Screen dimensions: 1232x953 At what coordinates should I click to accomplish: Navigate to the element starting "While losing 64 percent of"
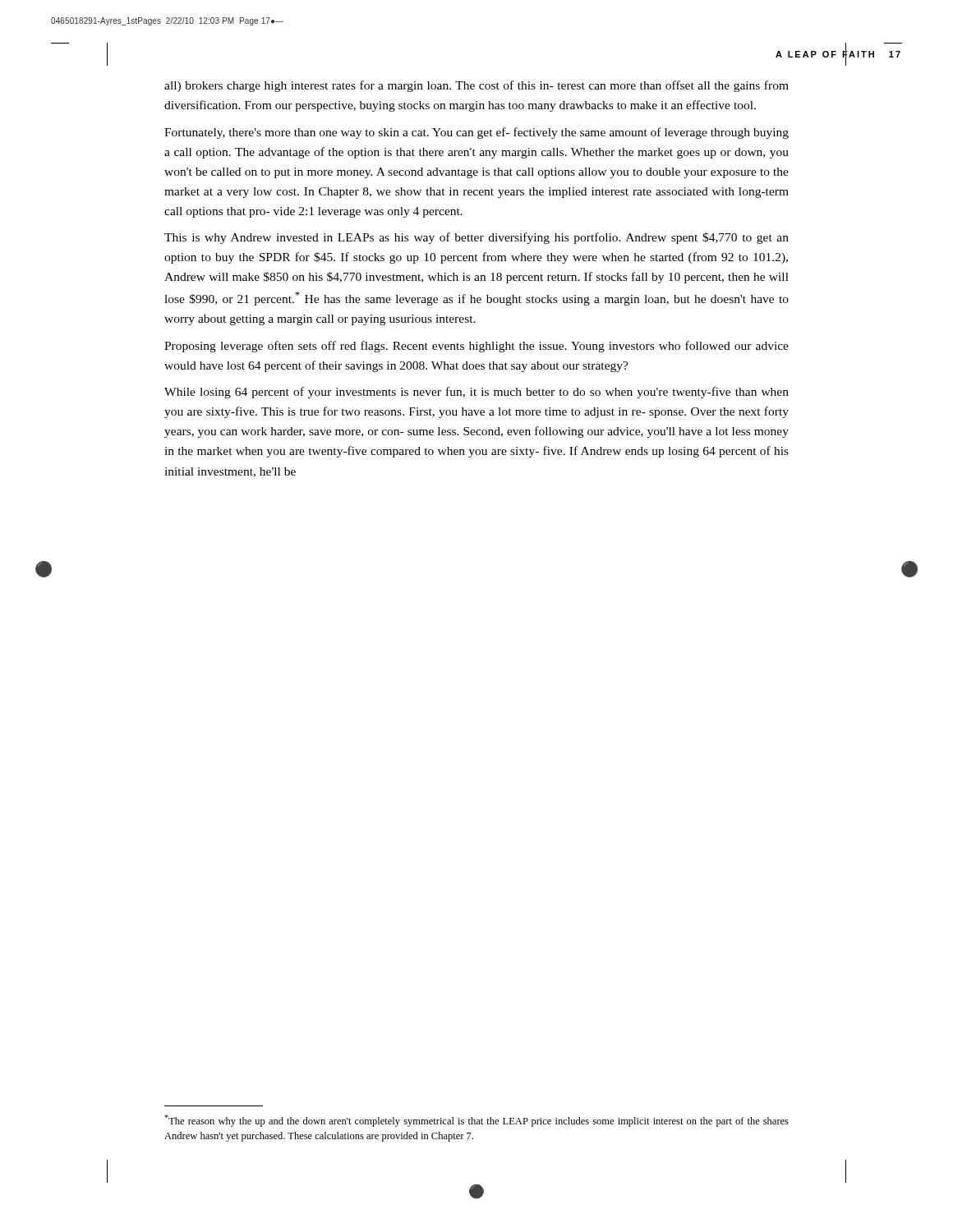pos(476,432)
